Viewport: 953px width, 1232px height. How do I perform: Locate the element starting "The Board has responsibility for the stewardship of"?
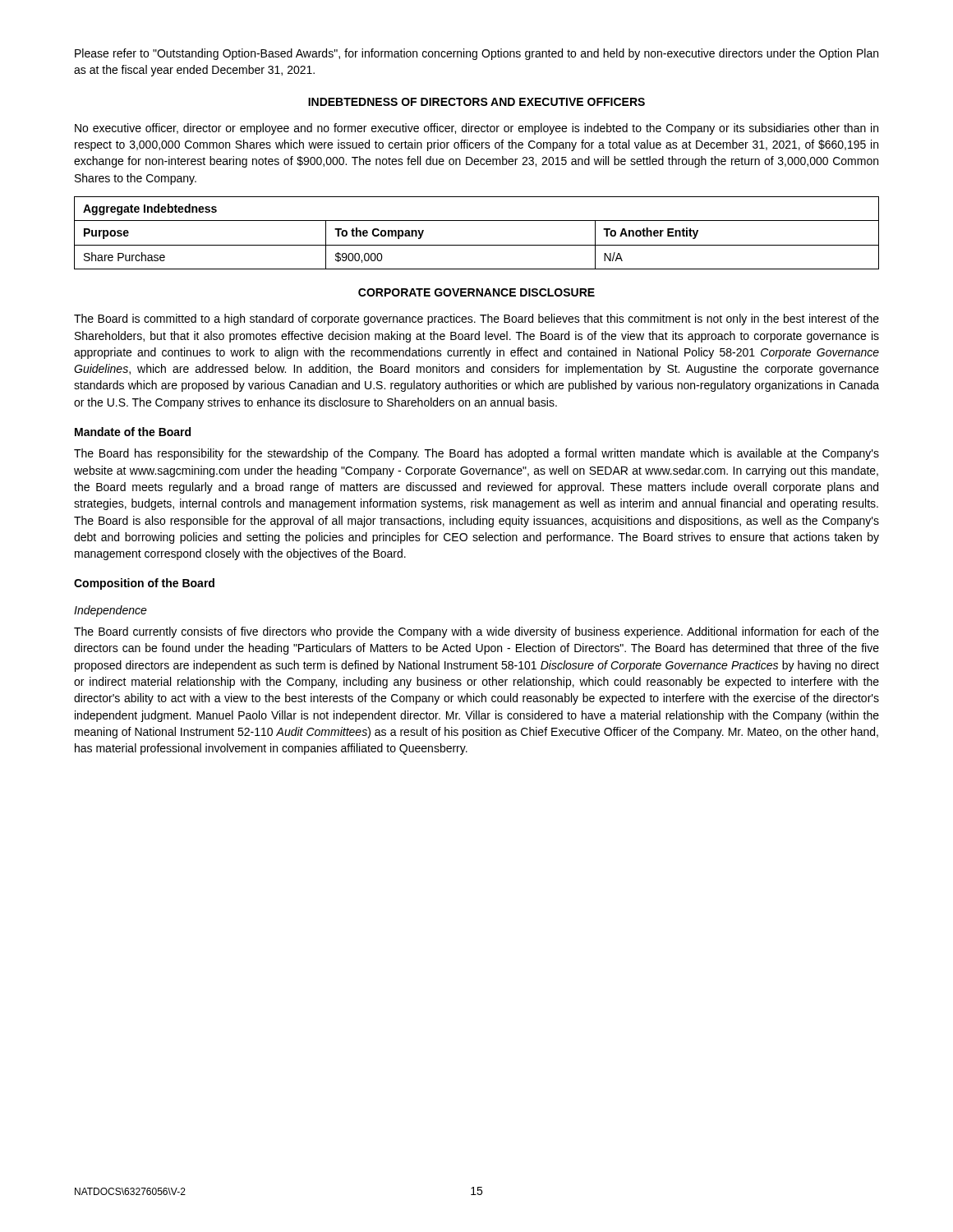click(476, 504)
